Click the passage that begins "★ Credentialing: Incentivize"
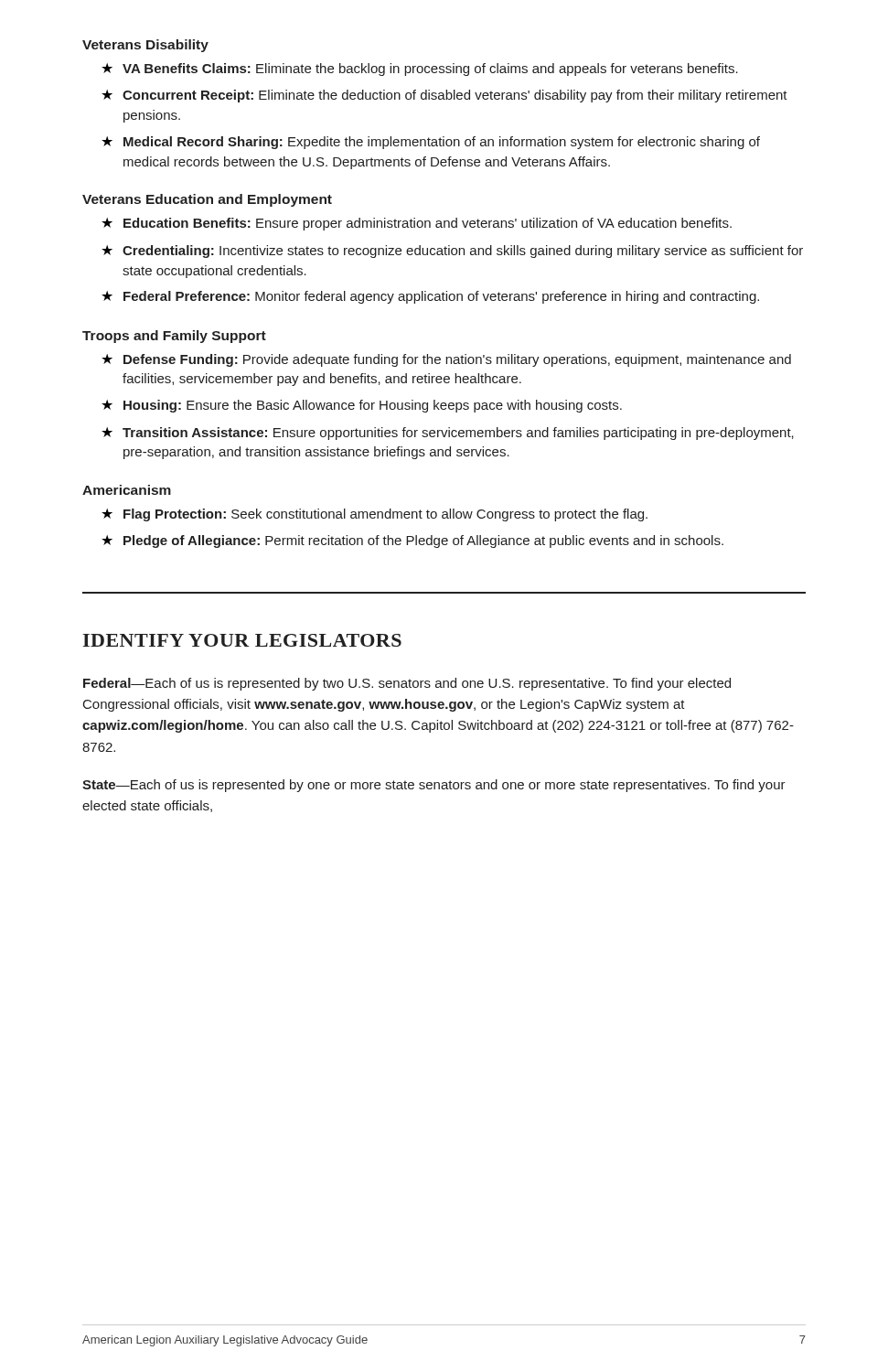The width and height of the screenshot is (888, 1372). (453, 260)
